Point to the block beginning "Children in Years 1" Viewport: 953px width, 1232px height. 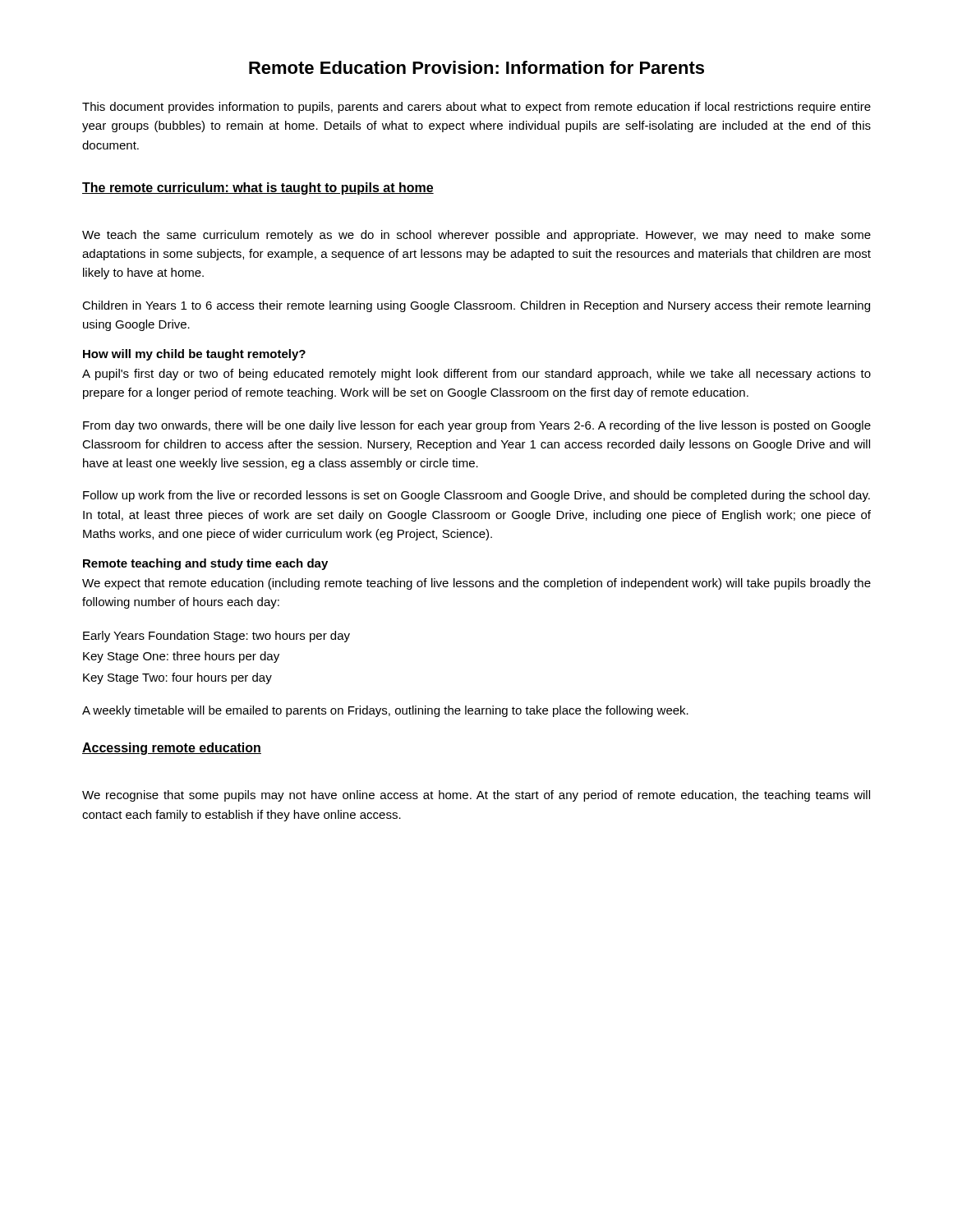(x=476, y=314)
